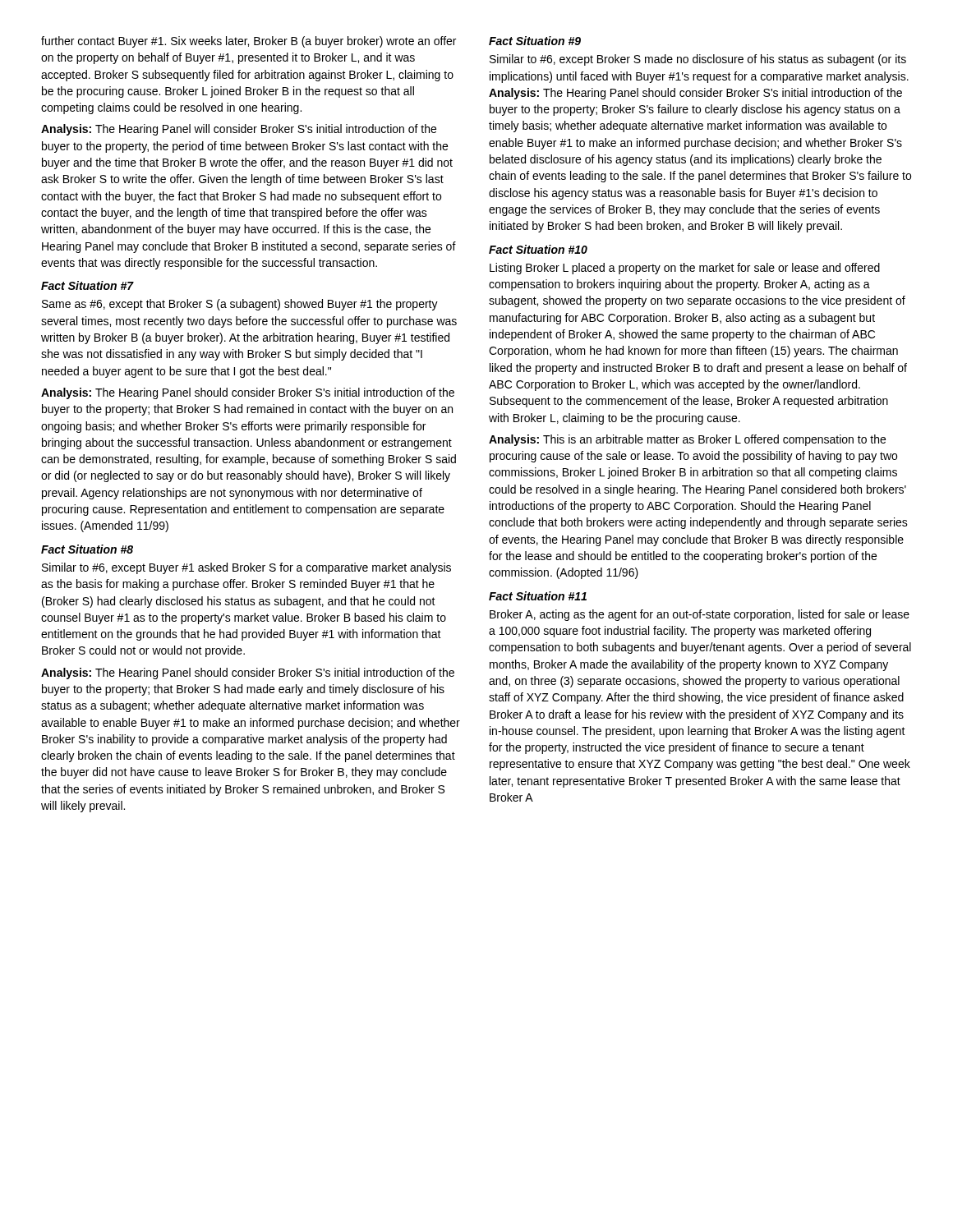Find the block starting "Fact Situation #9"

535,41
